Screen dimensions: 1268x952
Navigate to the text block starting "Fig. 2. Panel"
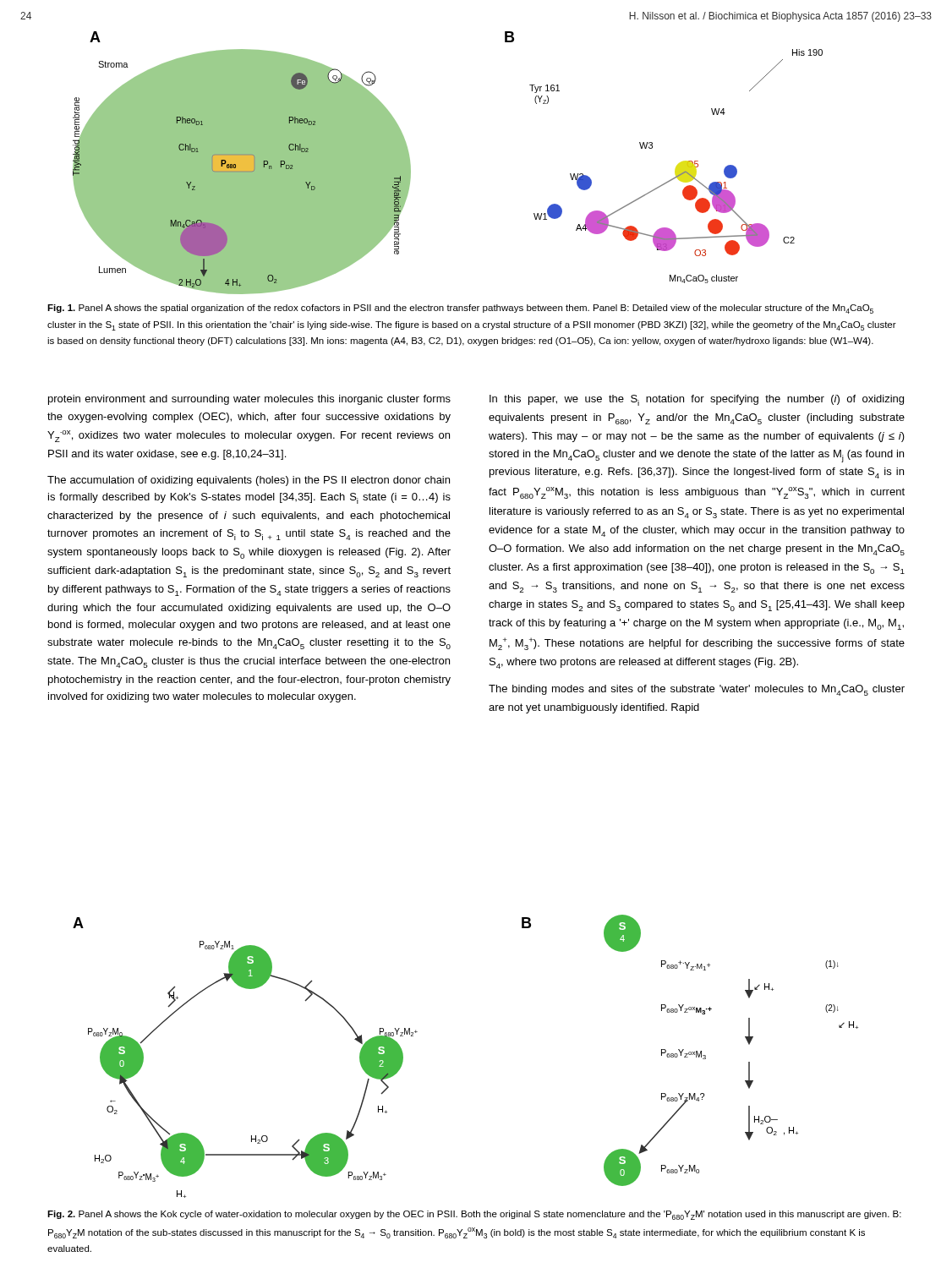tap(474, 1231)
